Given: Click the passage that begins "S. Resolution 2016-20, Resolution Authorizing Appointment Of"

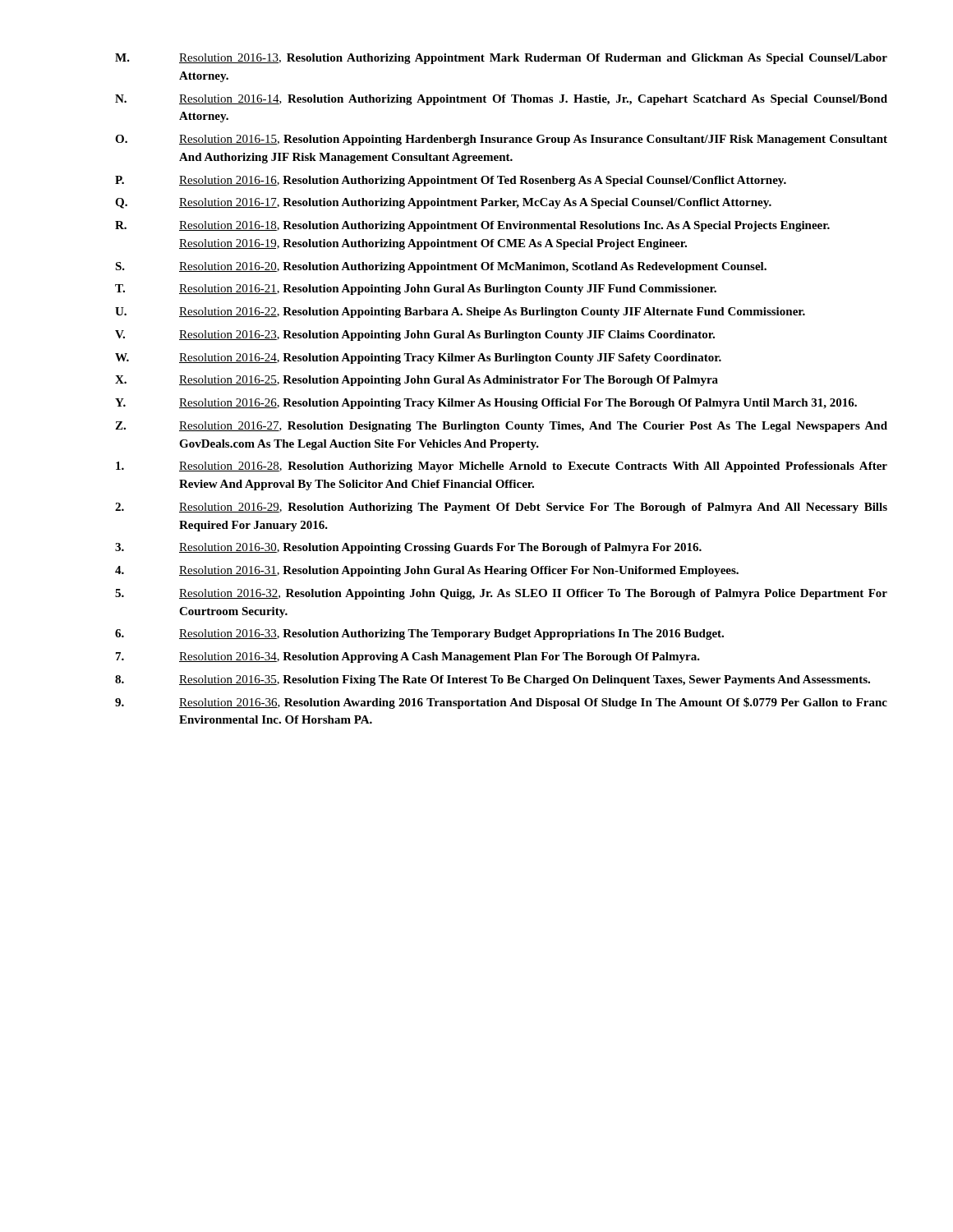Looking at the screenshot, I should (501, 266).
